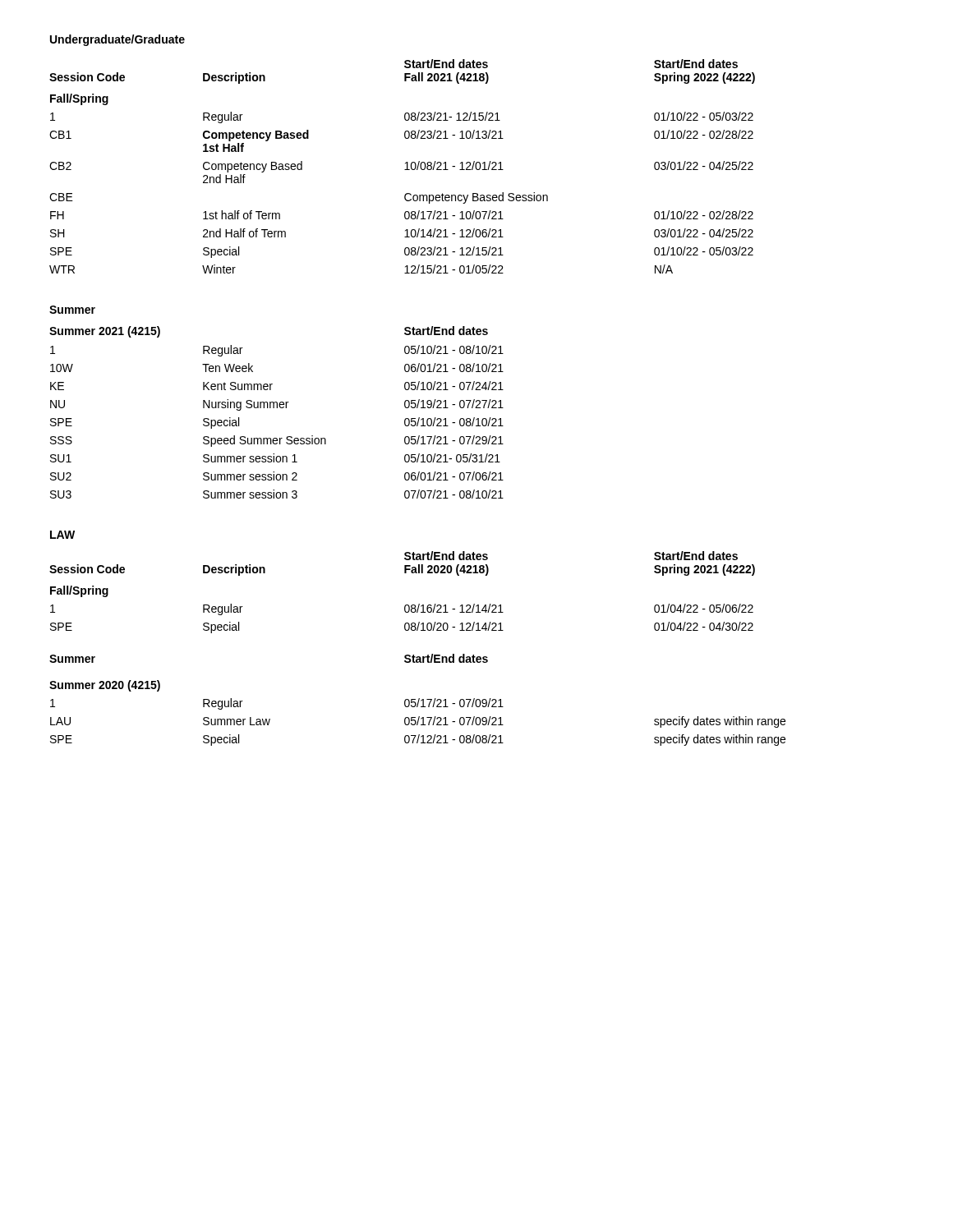This screenshot has height=1232, width=953.
Task: Click on the table containing "06/01/21 - 08/10/21"
Action: click(x=476, y=412)
